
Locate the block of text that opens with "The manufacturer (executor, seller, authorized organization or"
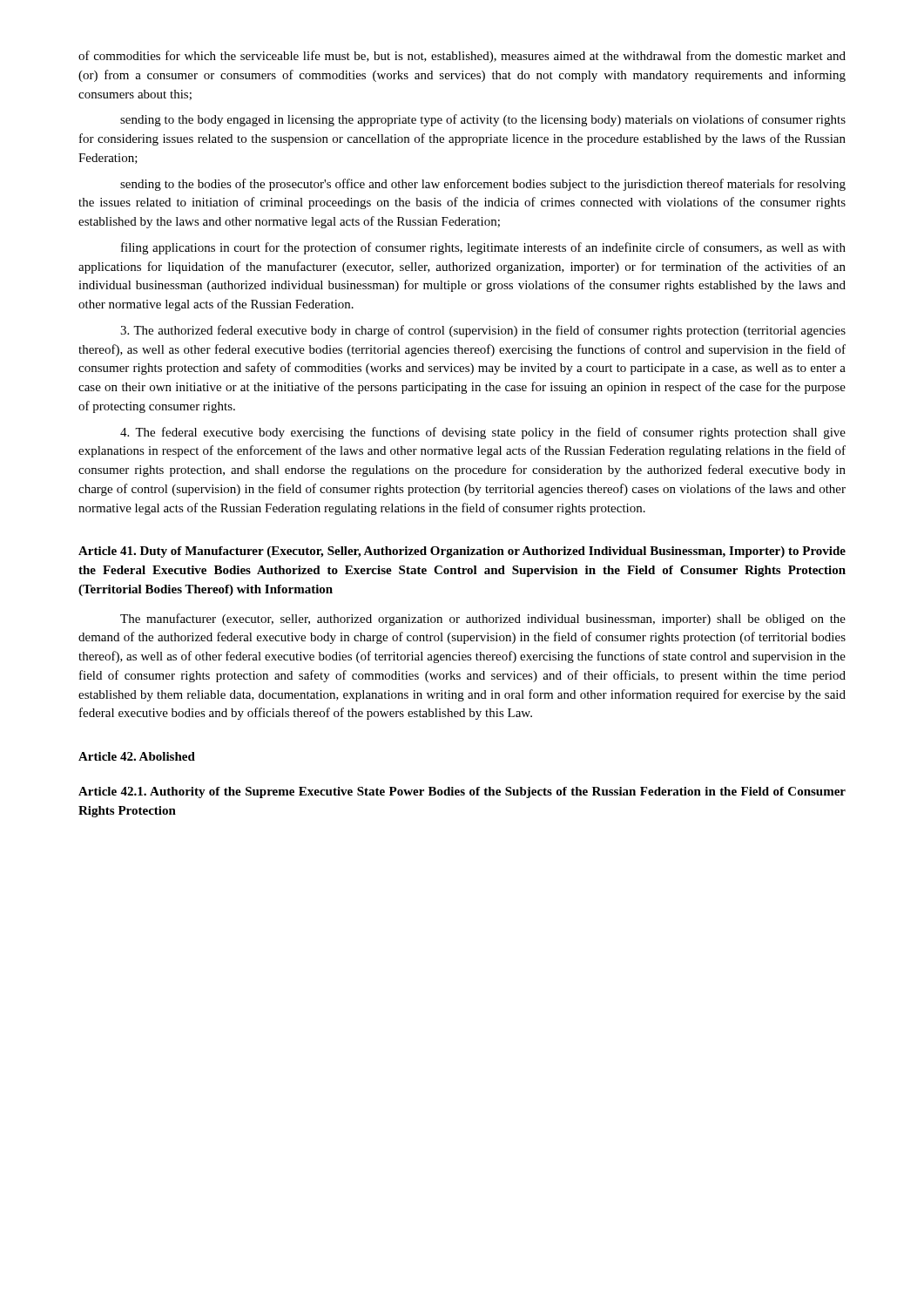[x=462, y=666]
